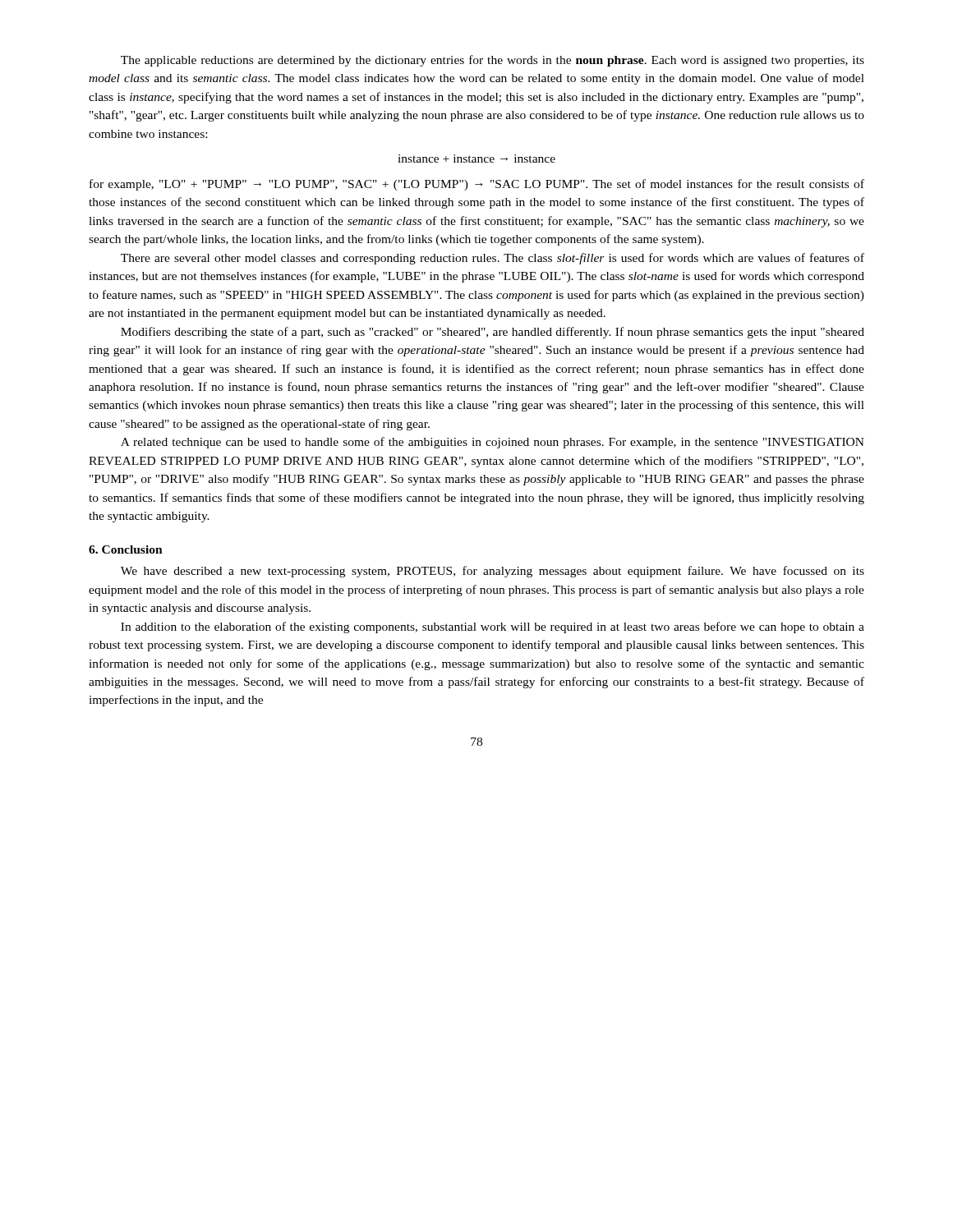Locate the block starting "for example, "LO" +"
This screenshot has width=953, height=1232.
tap(476, 212)
